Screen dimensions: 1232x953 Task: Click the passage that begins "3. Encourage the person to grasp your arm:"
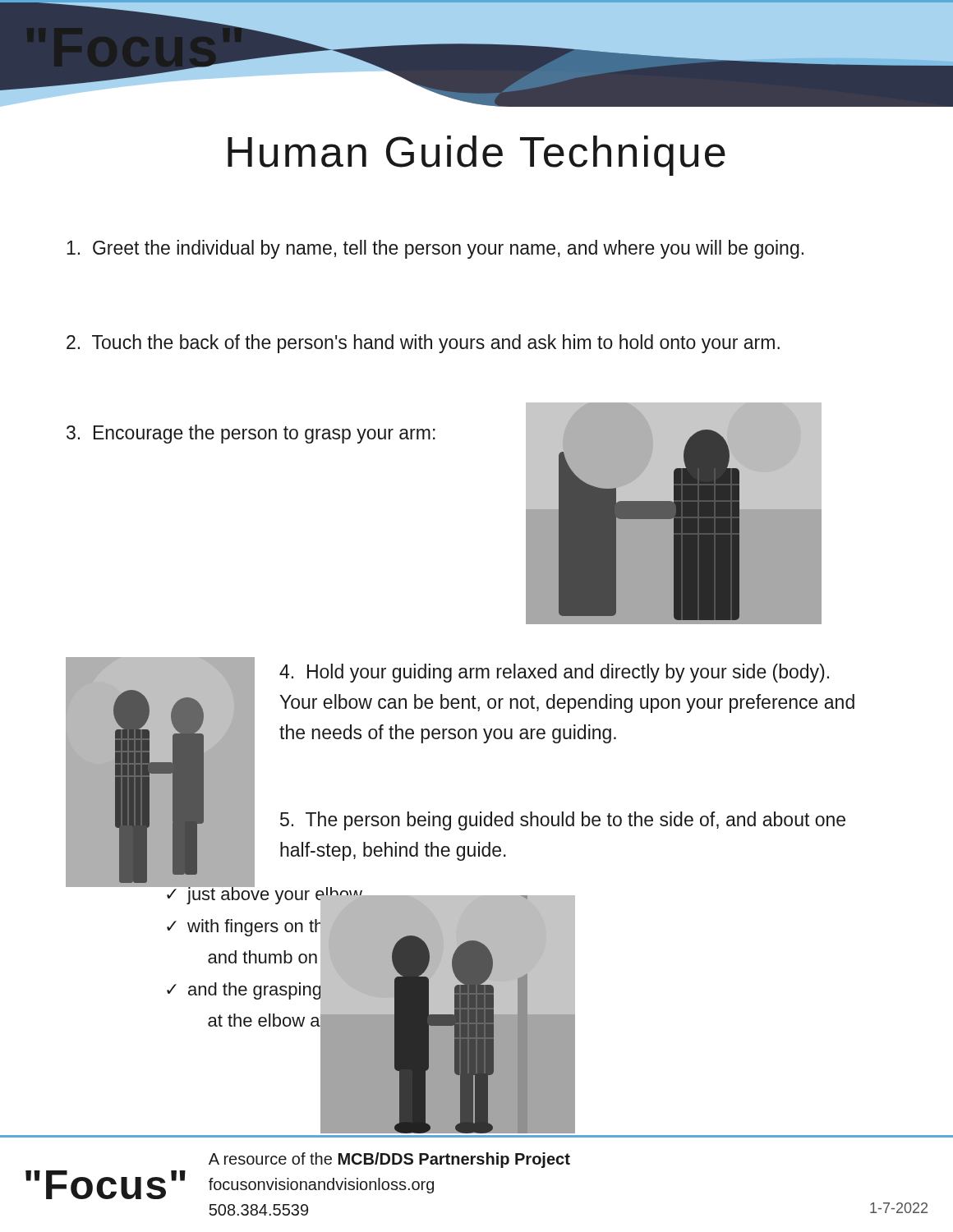pos(288,435)
